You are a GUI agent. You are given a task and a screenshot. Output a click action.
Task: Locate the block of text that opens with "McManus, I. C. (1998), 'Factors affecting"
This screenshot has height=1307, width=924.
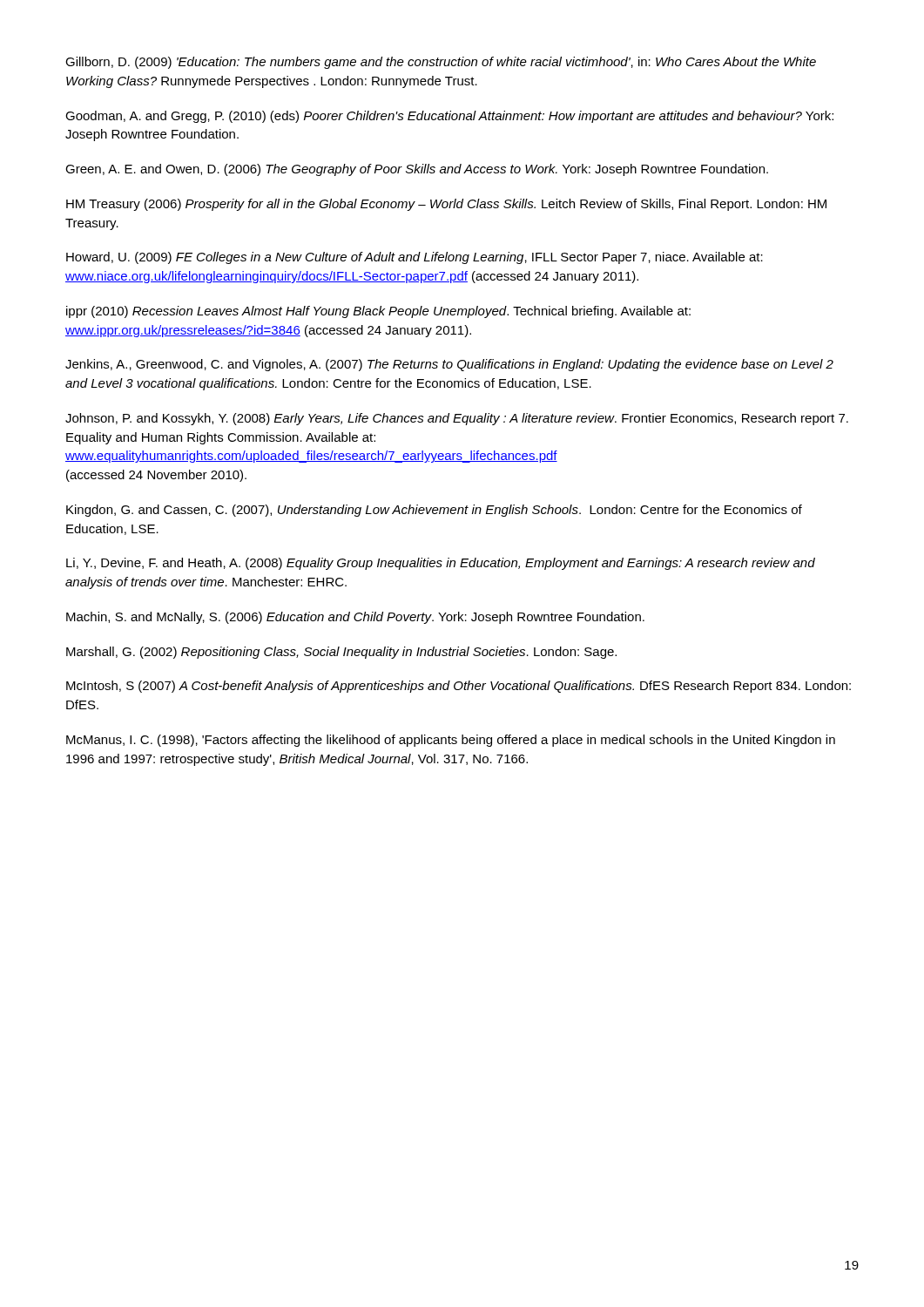(450, 749)
